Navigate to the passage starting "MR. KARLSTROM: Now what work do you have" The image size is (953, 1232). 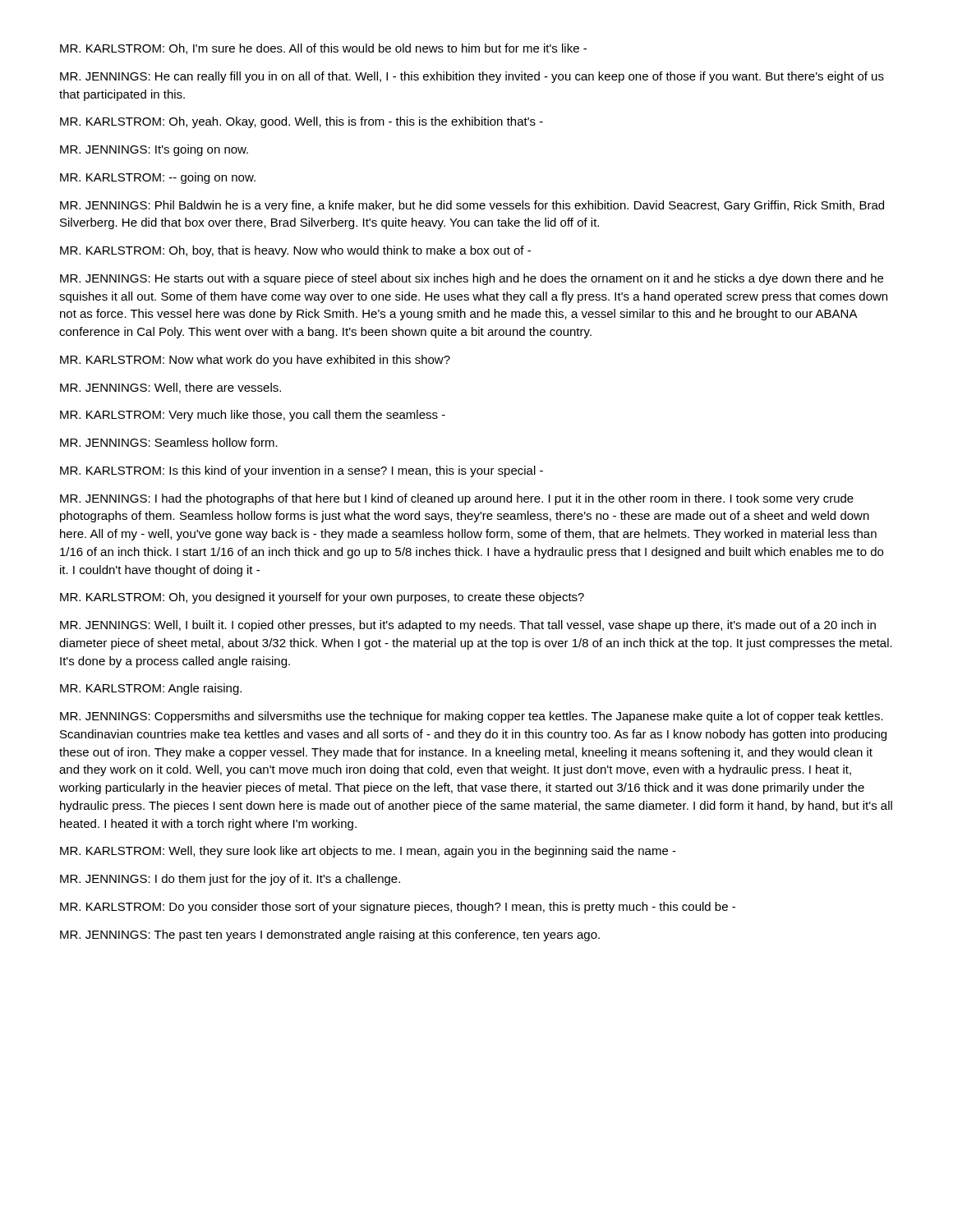[x=255, y=359]
